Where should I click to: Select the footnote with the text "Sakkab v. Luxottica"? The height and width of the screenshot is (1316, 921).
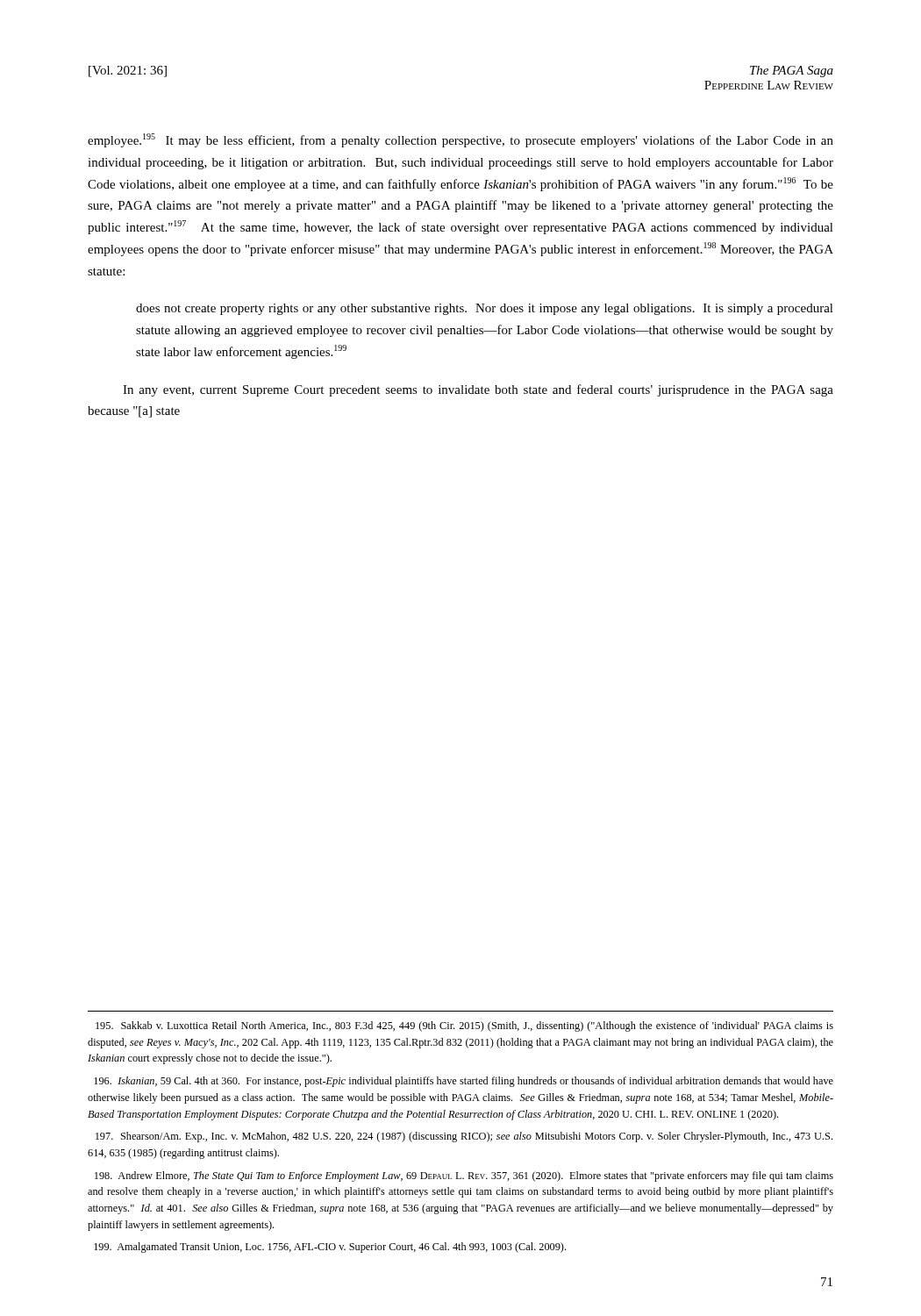pyautogui.click(x=460, y=1042)
